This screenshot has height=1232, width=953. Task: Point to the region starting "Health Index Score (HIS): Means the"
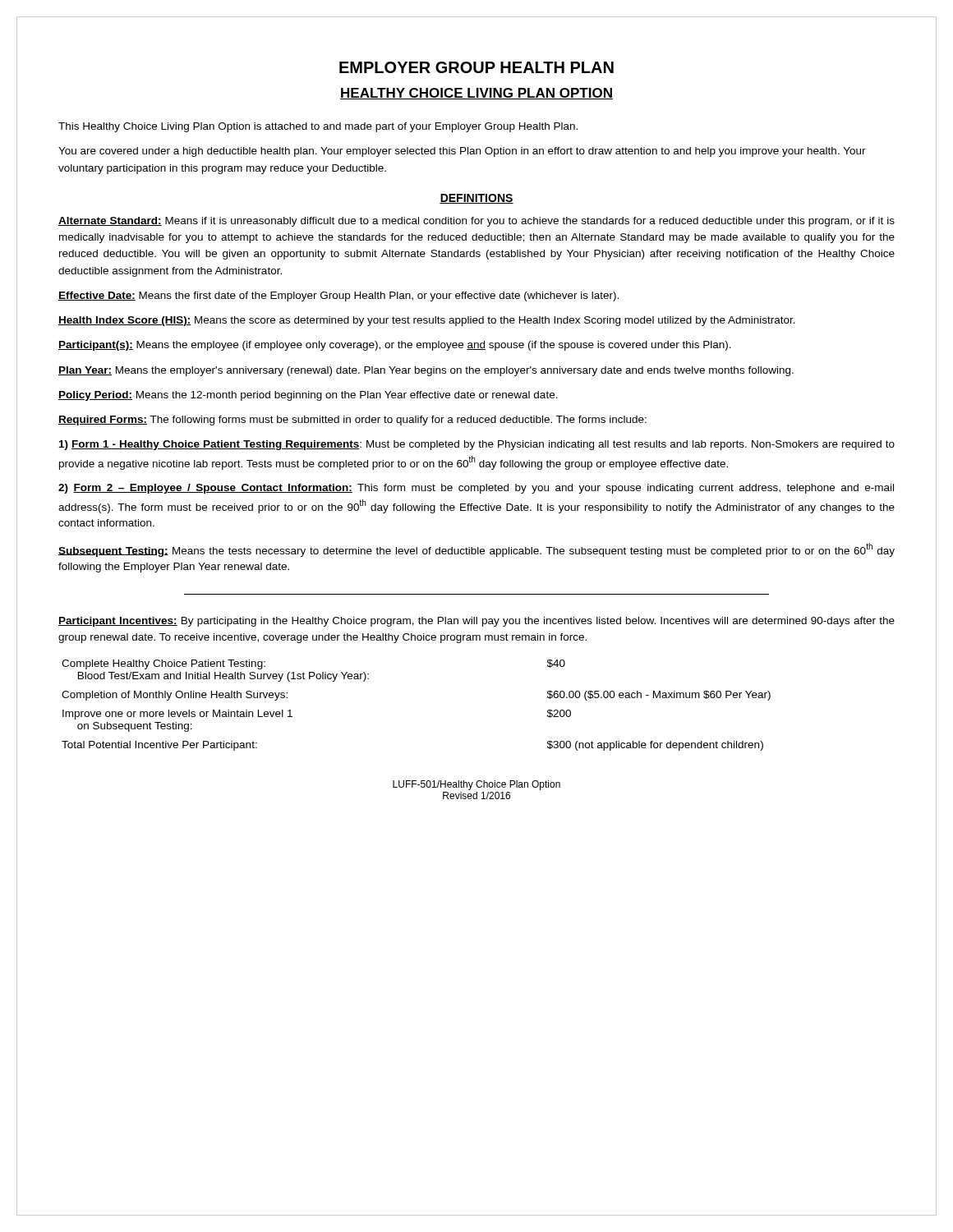pyautogui.click(x=427, y=320)
